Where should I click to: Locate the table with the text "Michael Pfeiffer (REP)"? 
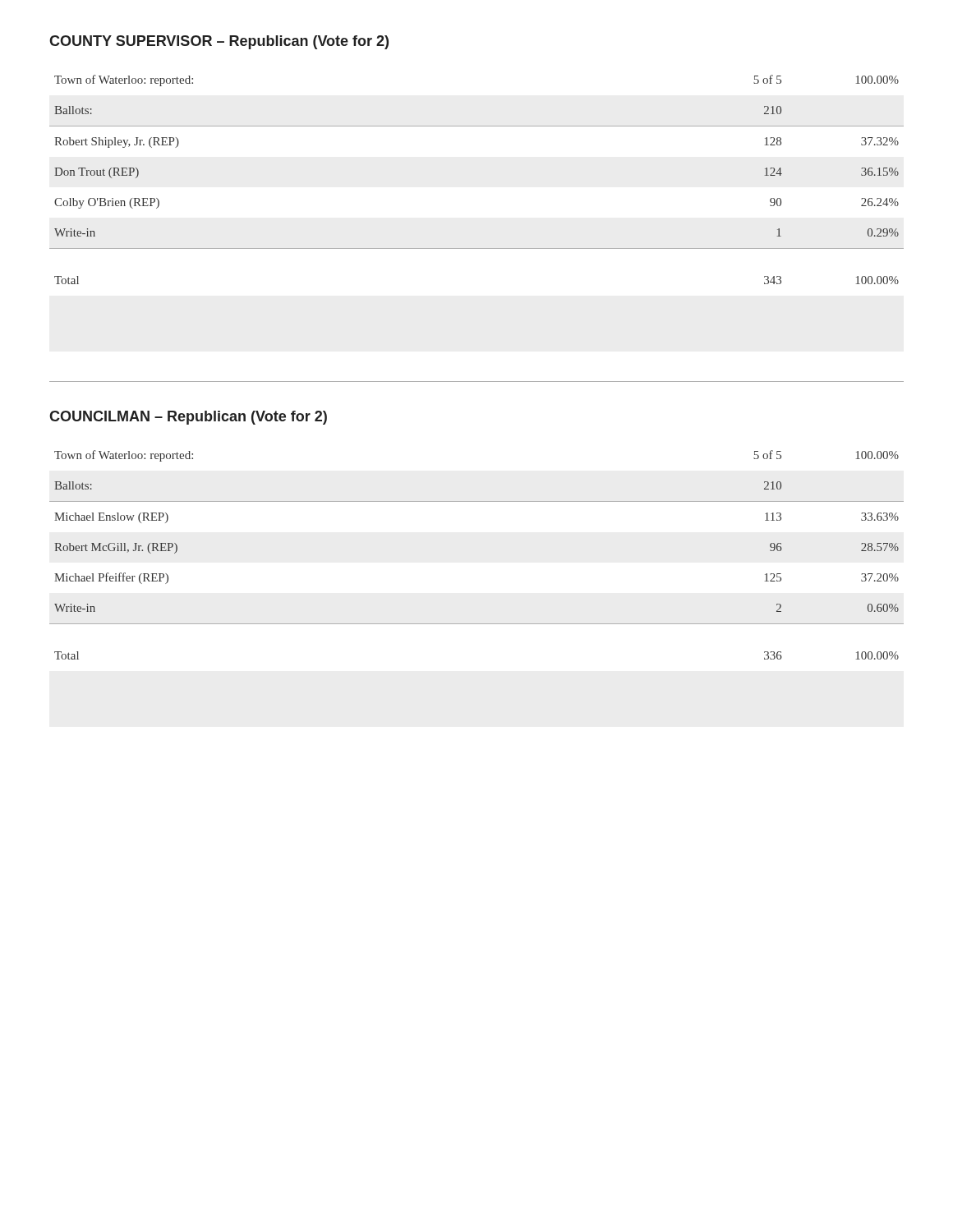476,584
